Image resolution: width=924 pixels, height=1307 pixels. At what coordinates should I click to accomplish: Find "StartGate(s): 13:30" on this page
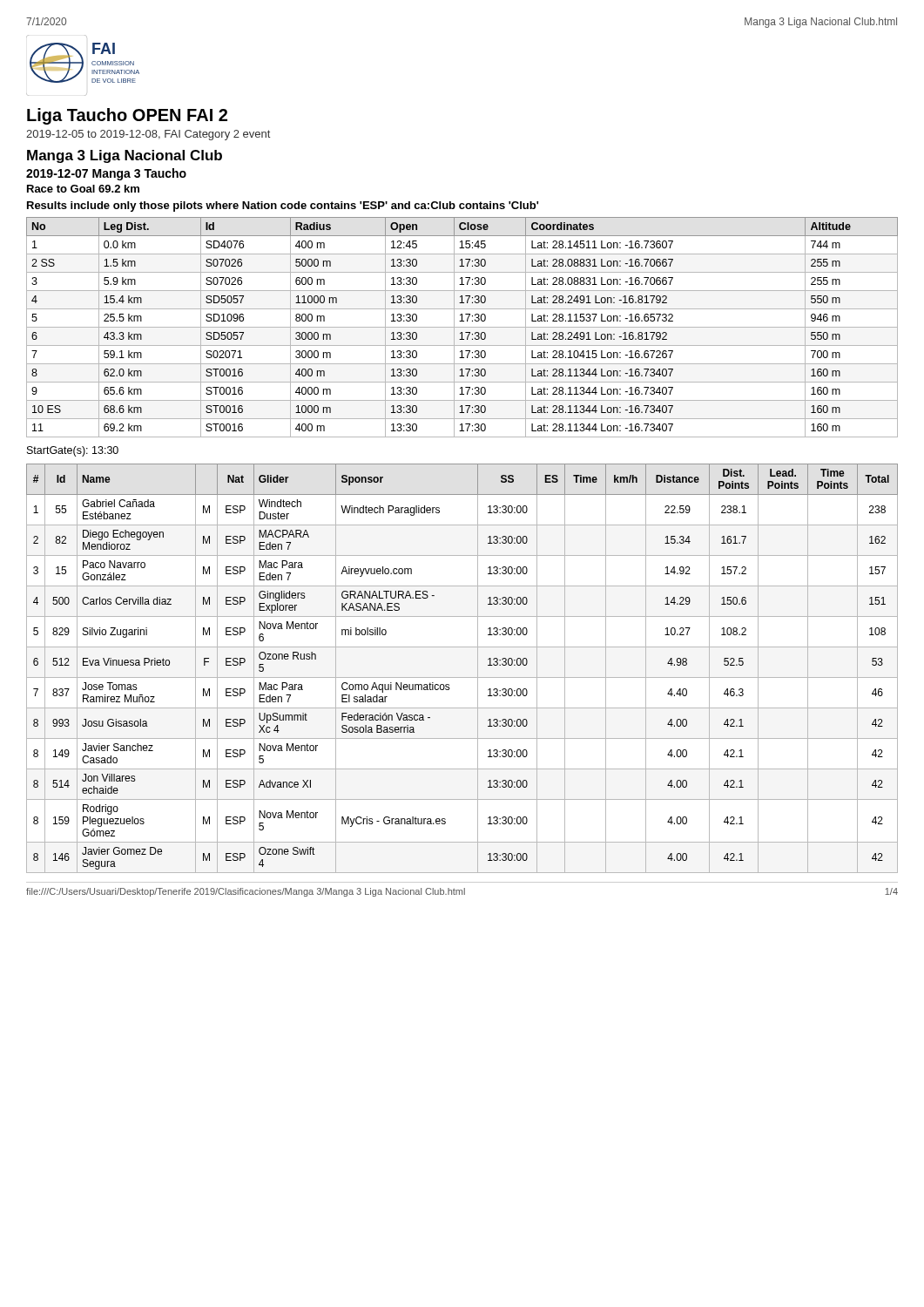pyautogui.click(x=72, y=450)
